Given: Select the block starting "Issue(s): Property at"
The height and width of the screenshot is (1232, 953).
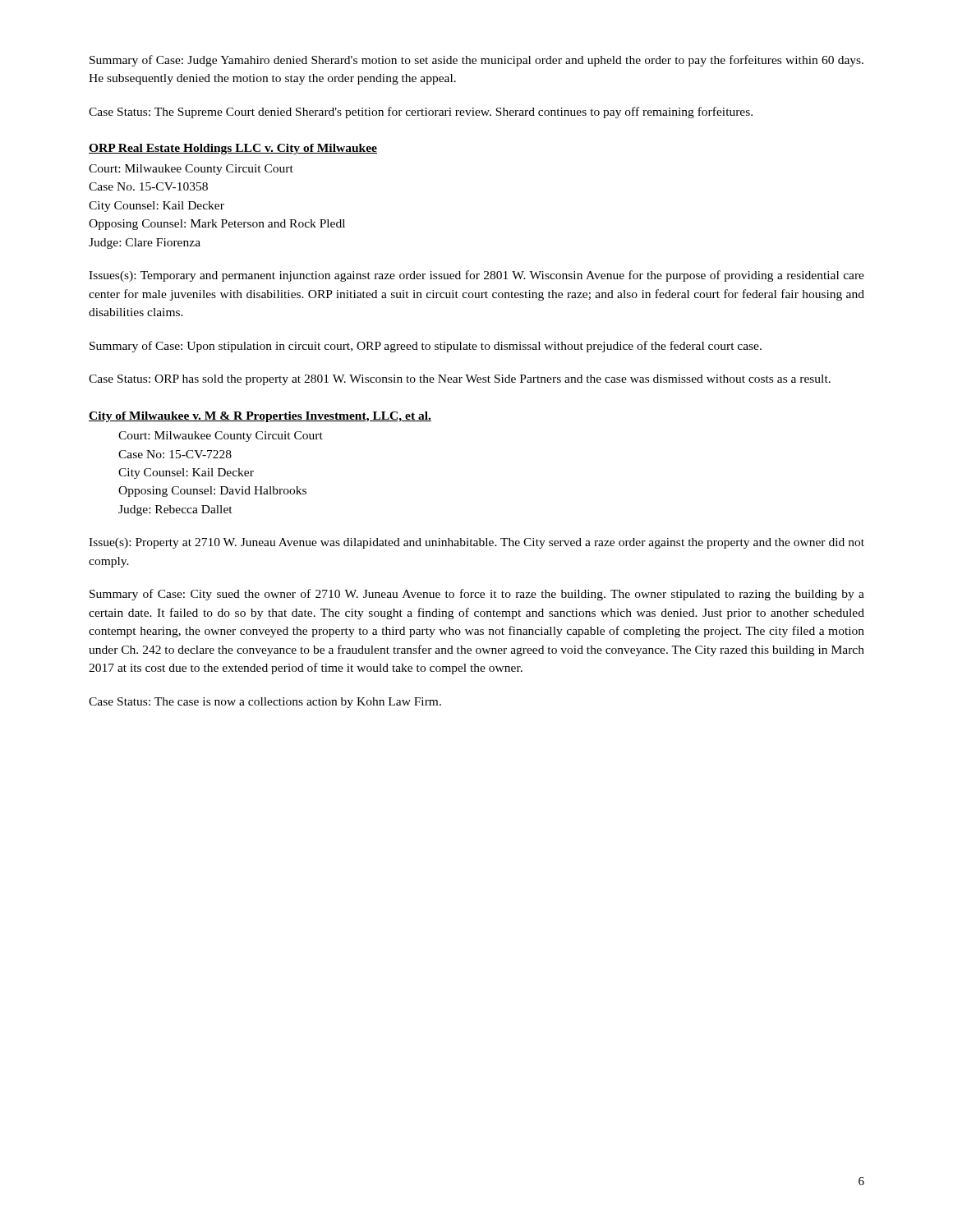Looking at the screenshot, I should [476, 551].
